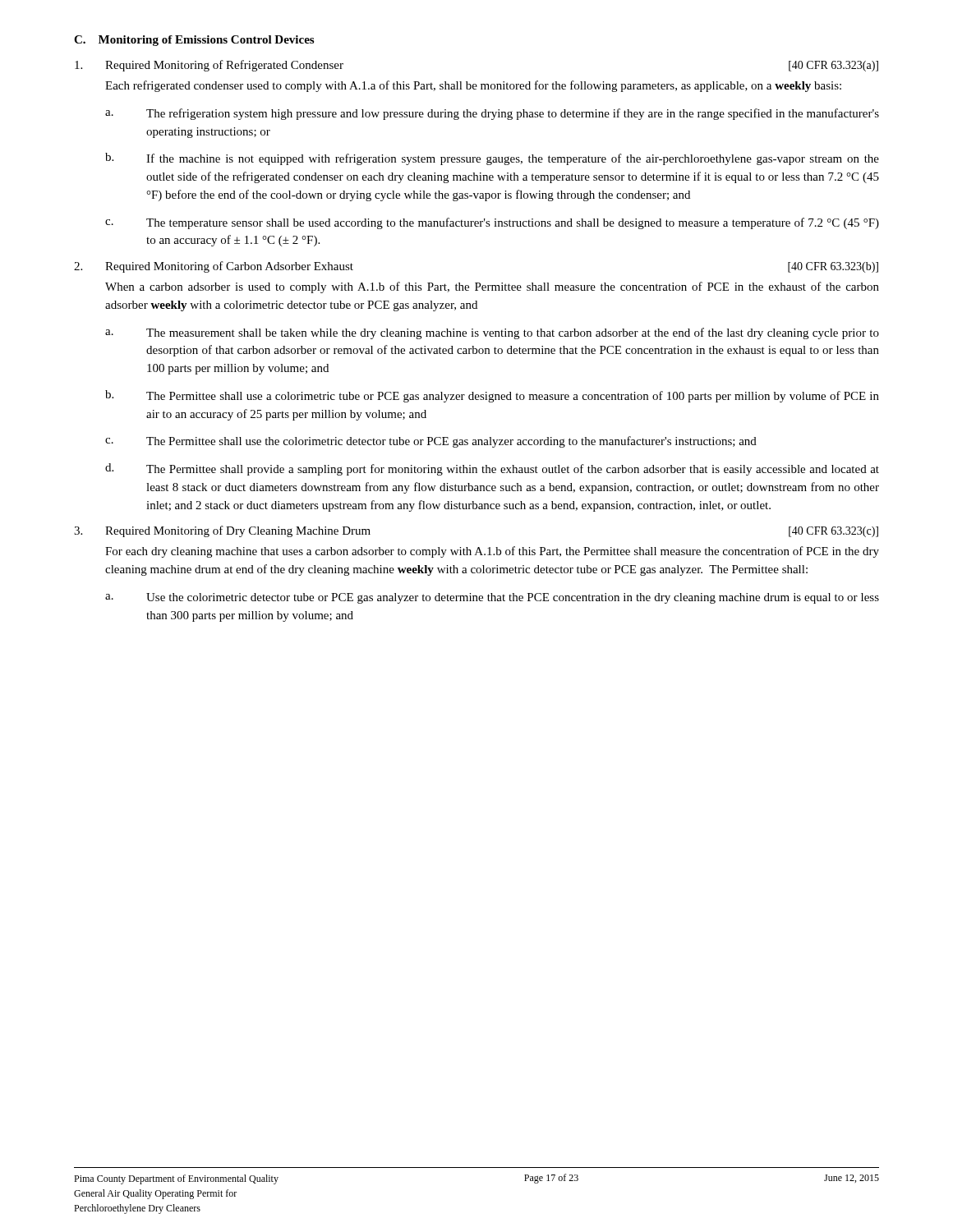Select the text starting "C. Monitoring of Emissions"
953x1232 pixels.
point(194,39)
